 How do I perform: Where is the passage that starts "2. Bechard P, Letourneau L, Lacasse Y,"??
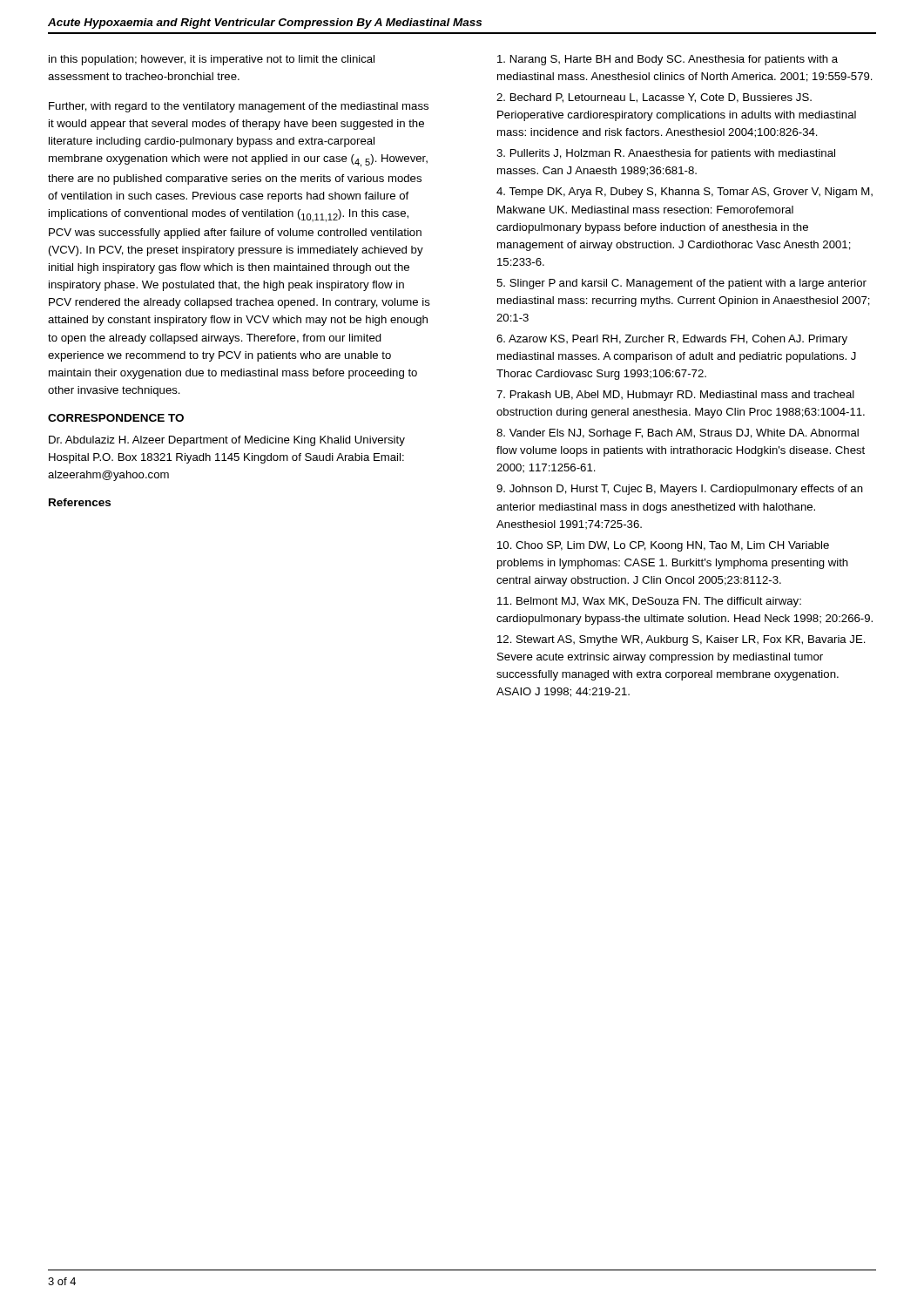pyautogui.click(x=676, y=115)
